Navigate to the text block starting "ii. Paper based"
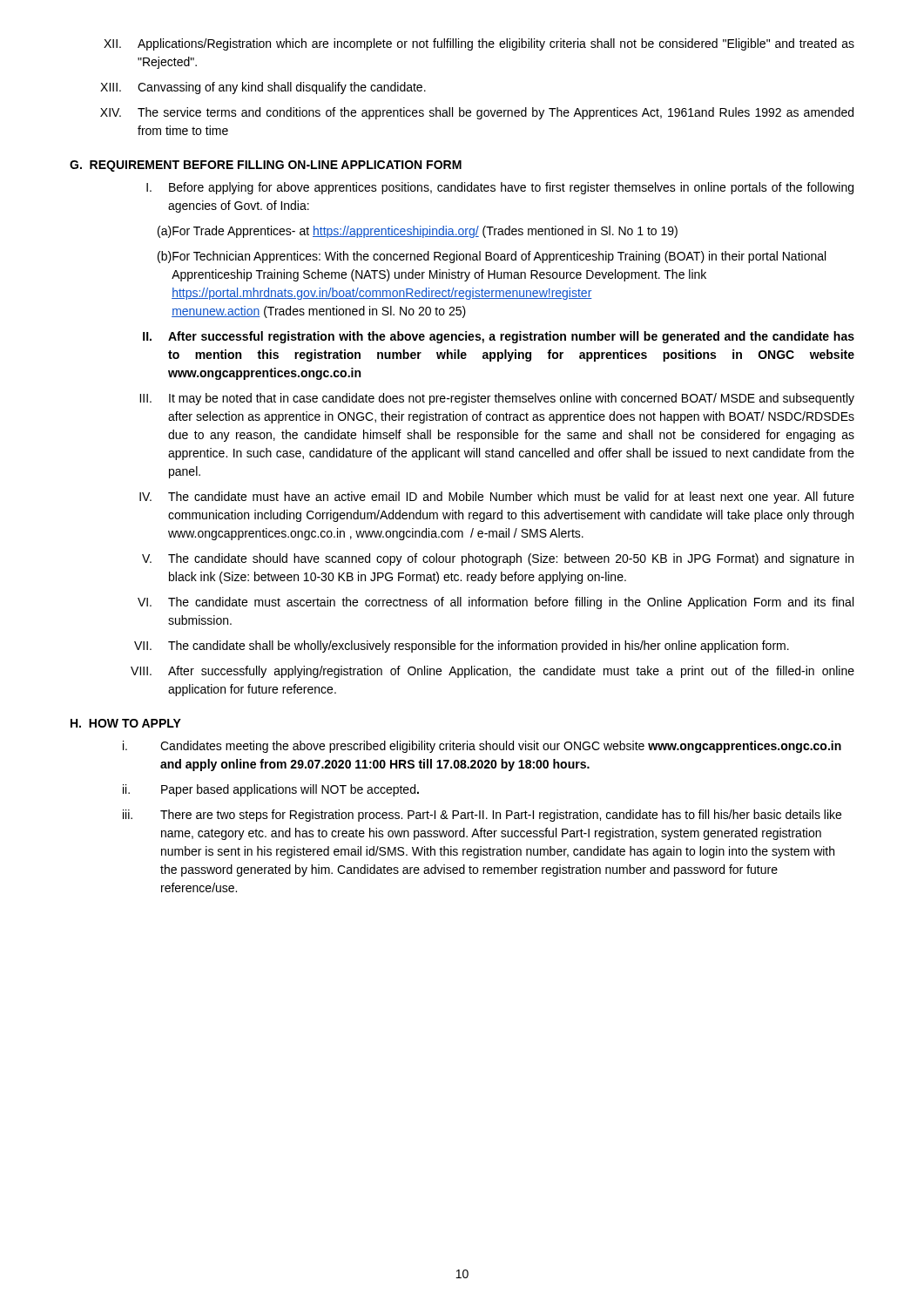This screenshot has height=1307, width=924. 271,790
